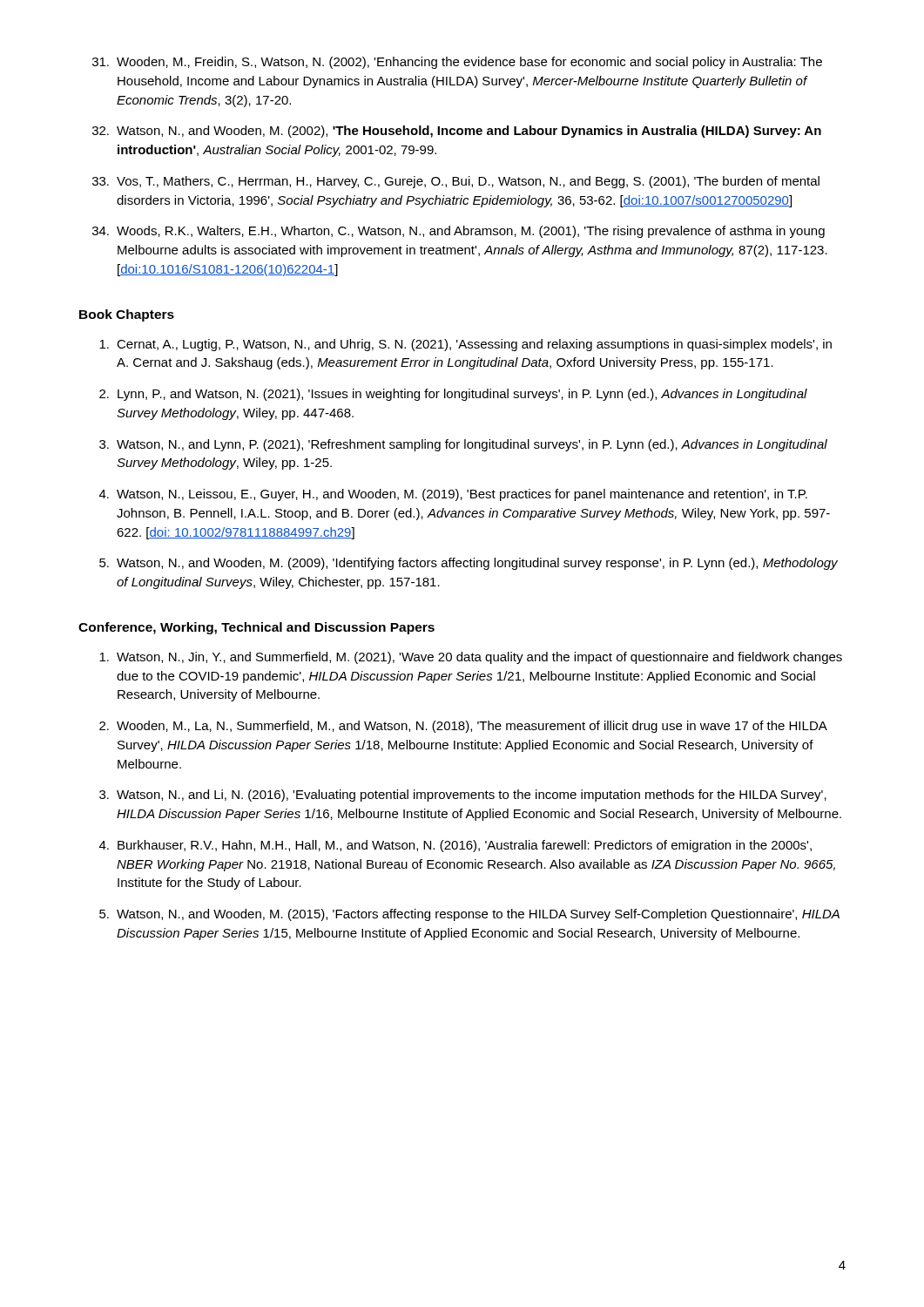Locate the passage starting "34. Woods, R.K., Walters, E.H., Wharton,"

[x=462, y=250]
